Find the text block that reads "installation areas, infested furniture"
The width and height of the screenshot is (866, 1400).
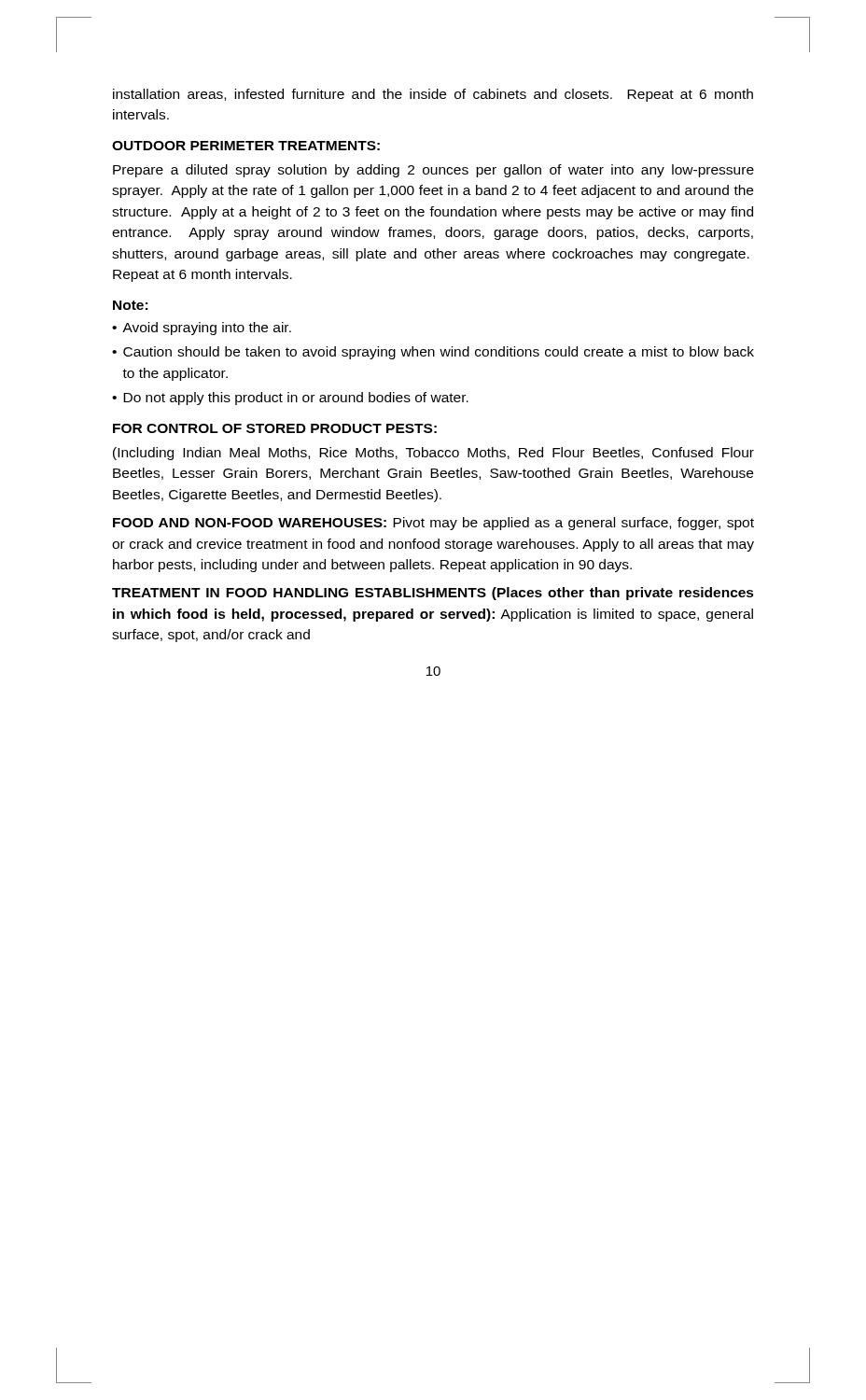coord(433,104)
